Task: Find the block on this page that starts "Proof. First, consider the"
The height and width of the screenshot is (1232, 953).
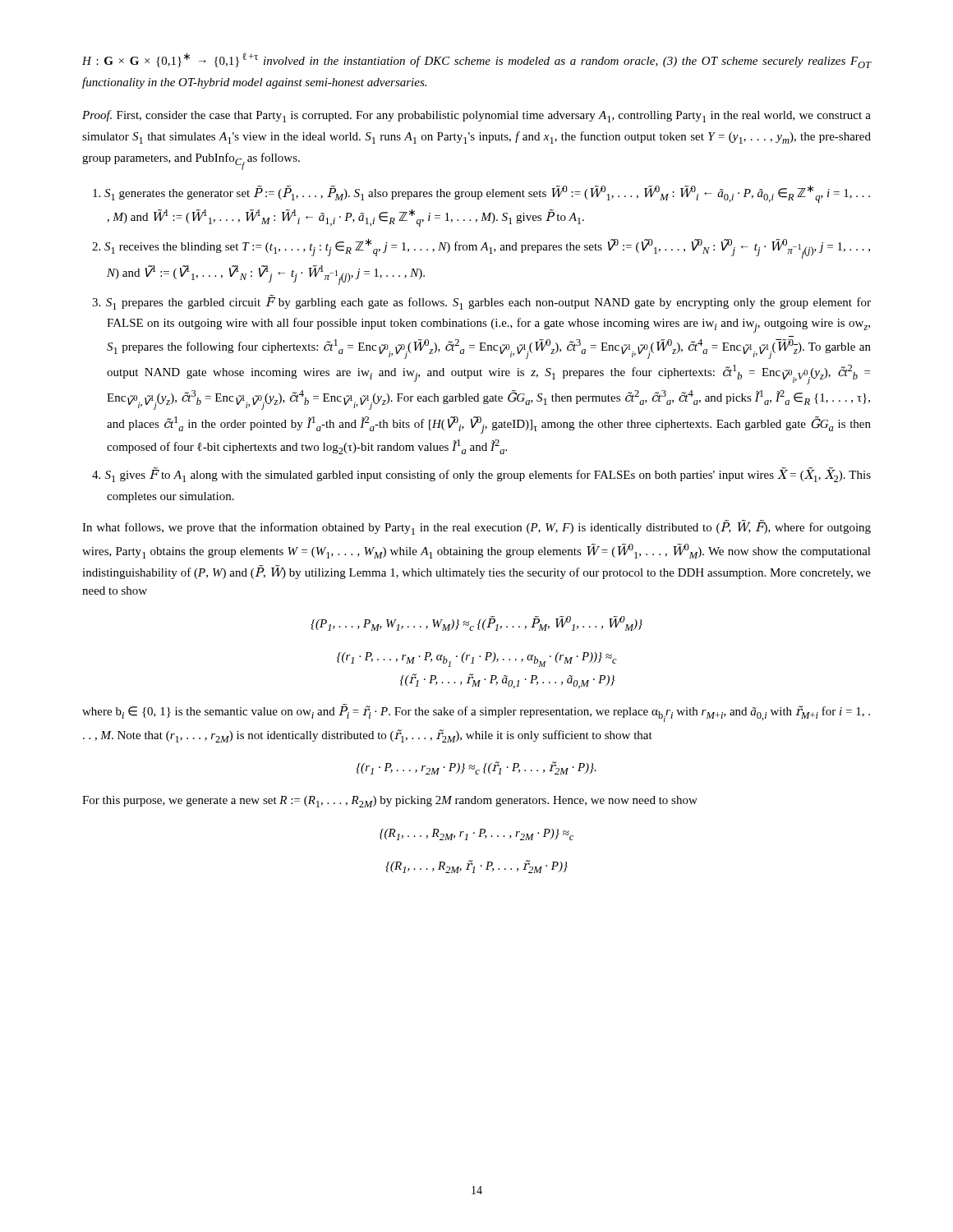Action: pyautogui.click(x=476, y=139)
